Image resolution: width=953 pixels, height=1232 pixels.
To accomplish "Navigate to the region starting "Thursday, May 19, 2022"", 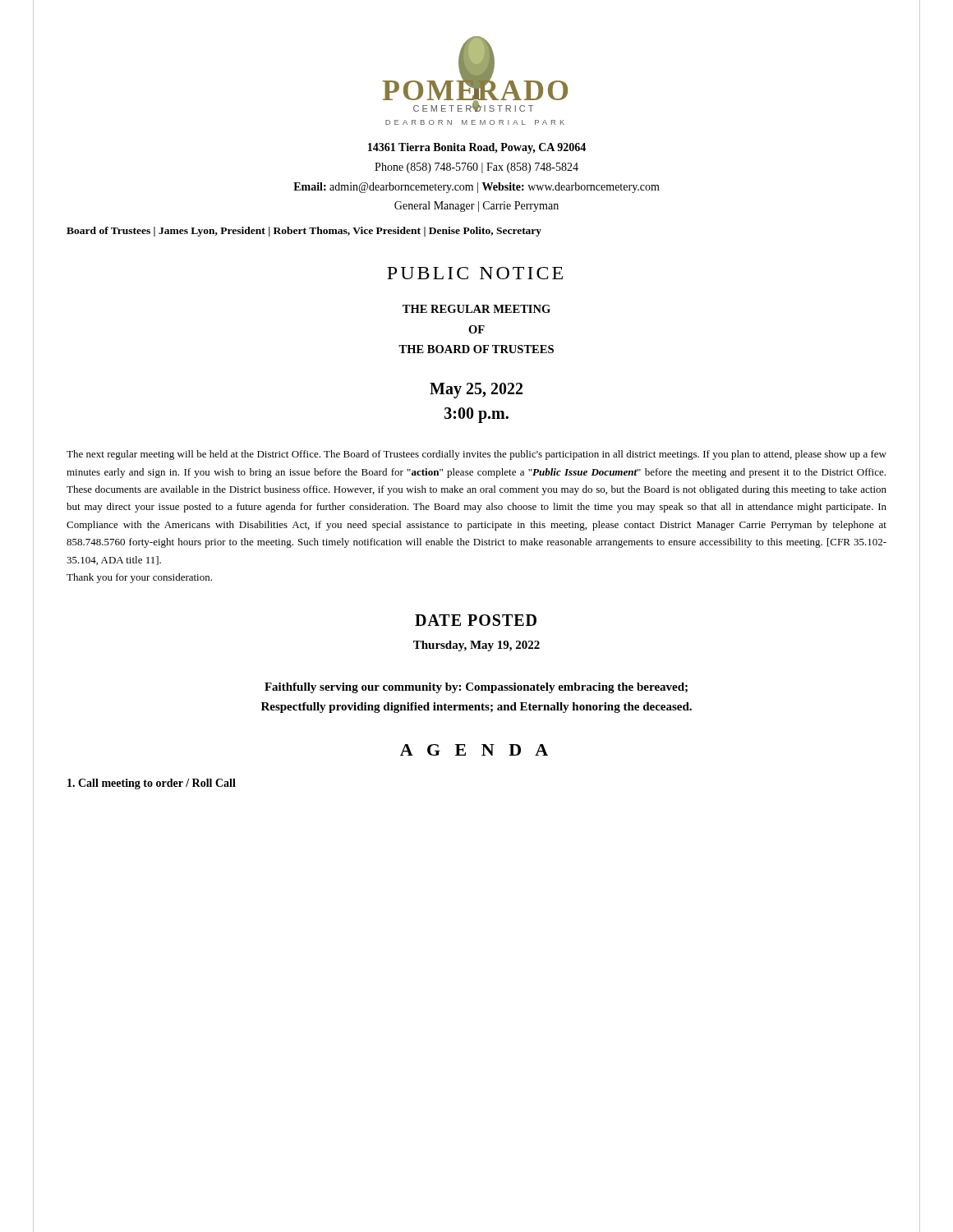I will [476, 644].
